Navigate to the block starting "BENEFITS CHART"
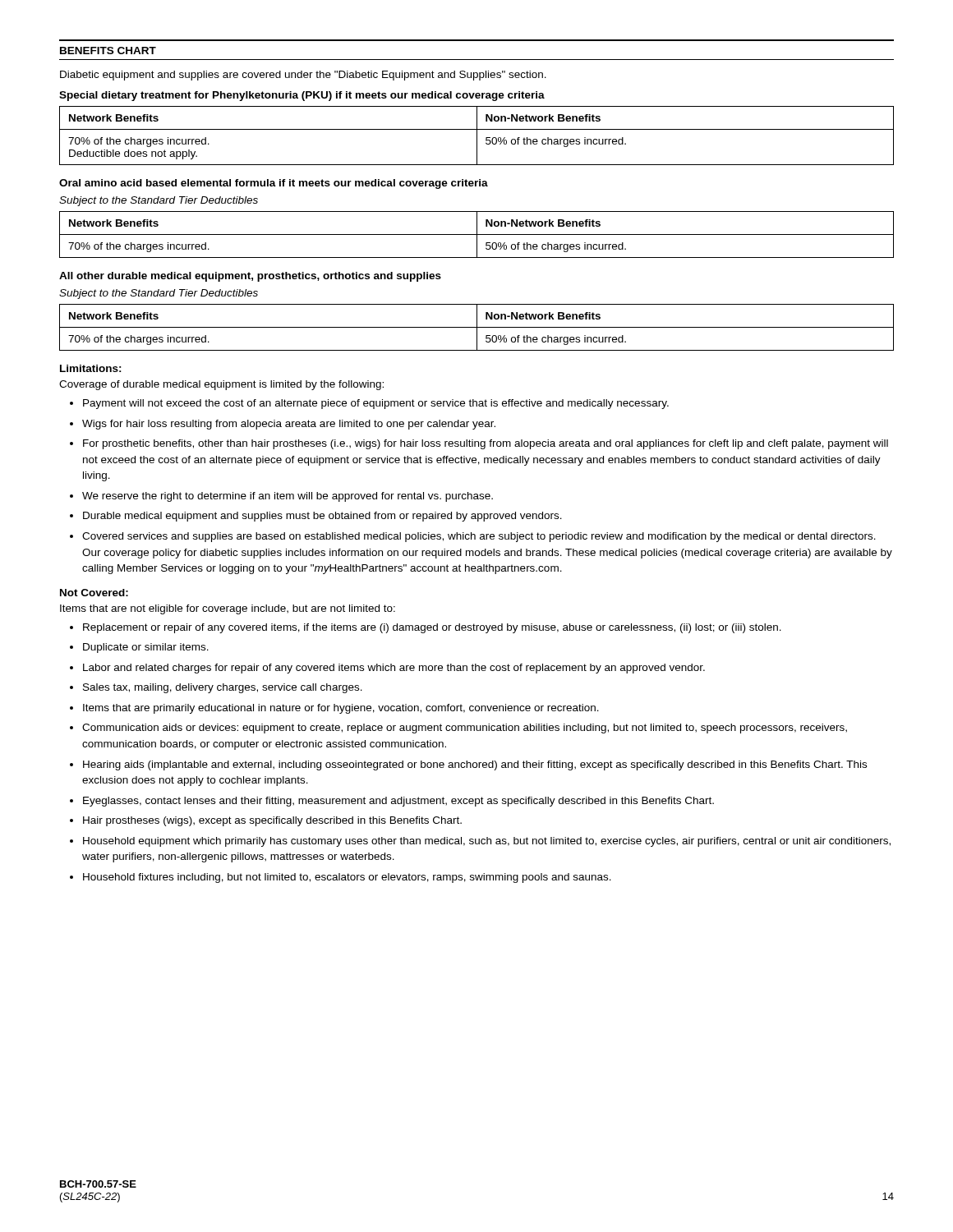This screenshot has width=953, height=1232. pyautogui.click(x=108, y=51)
